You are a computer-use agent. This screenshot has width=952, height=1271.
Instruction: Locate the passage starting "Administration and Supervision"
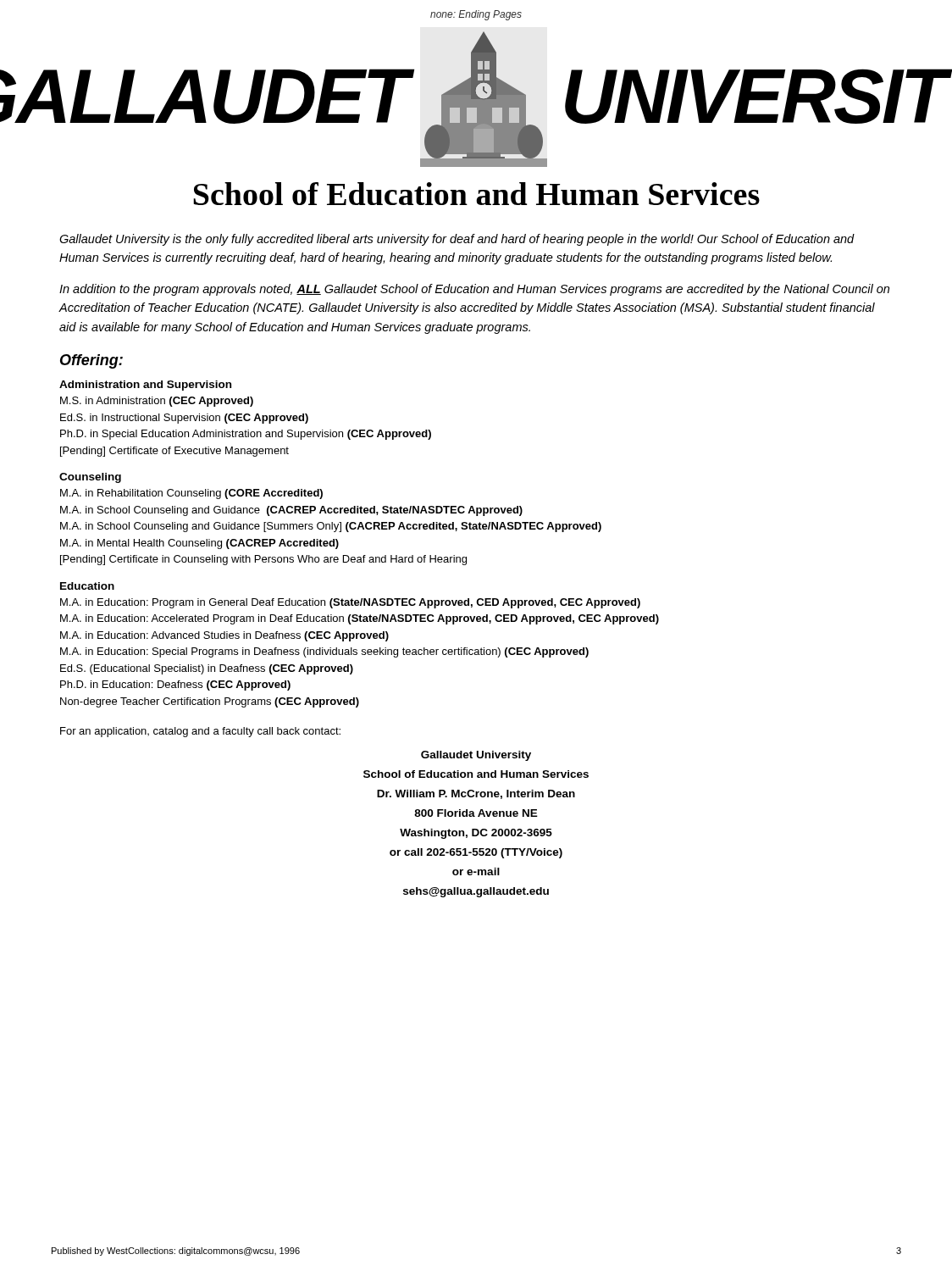146,385
